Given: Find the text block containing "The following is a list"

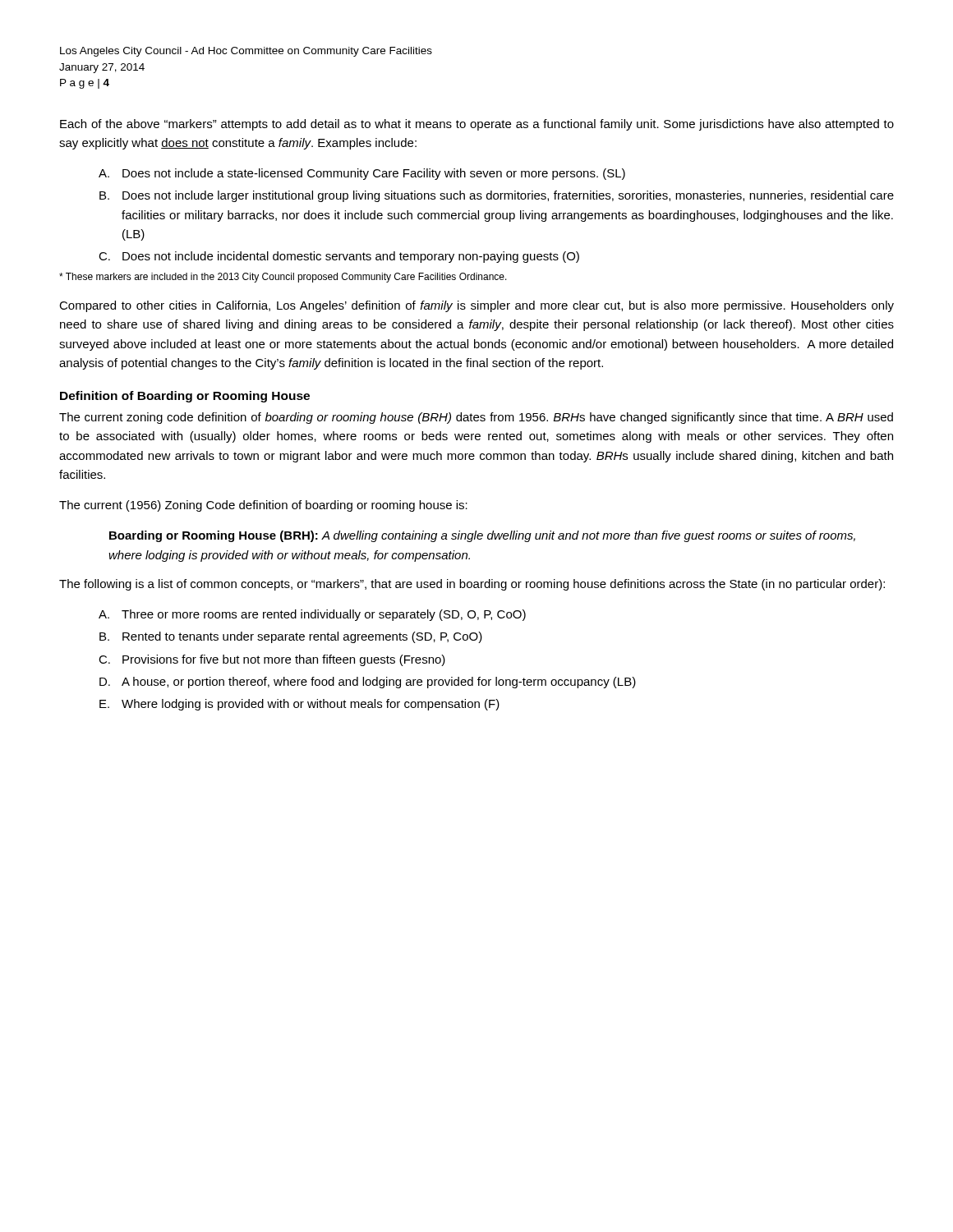Looking at the screenshot, I should pos(473,584).
